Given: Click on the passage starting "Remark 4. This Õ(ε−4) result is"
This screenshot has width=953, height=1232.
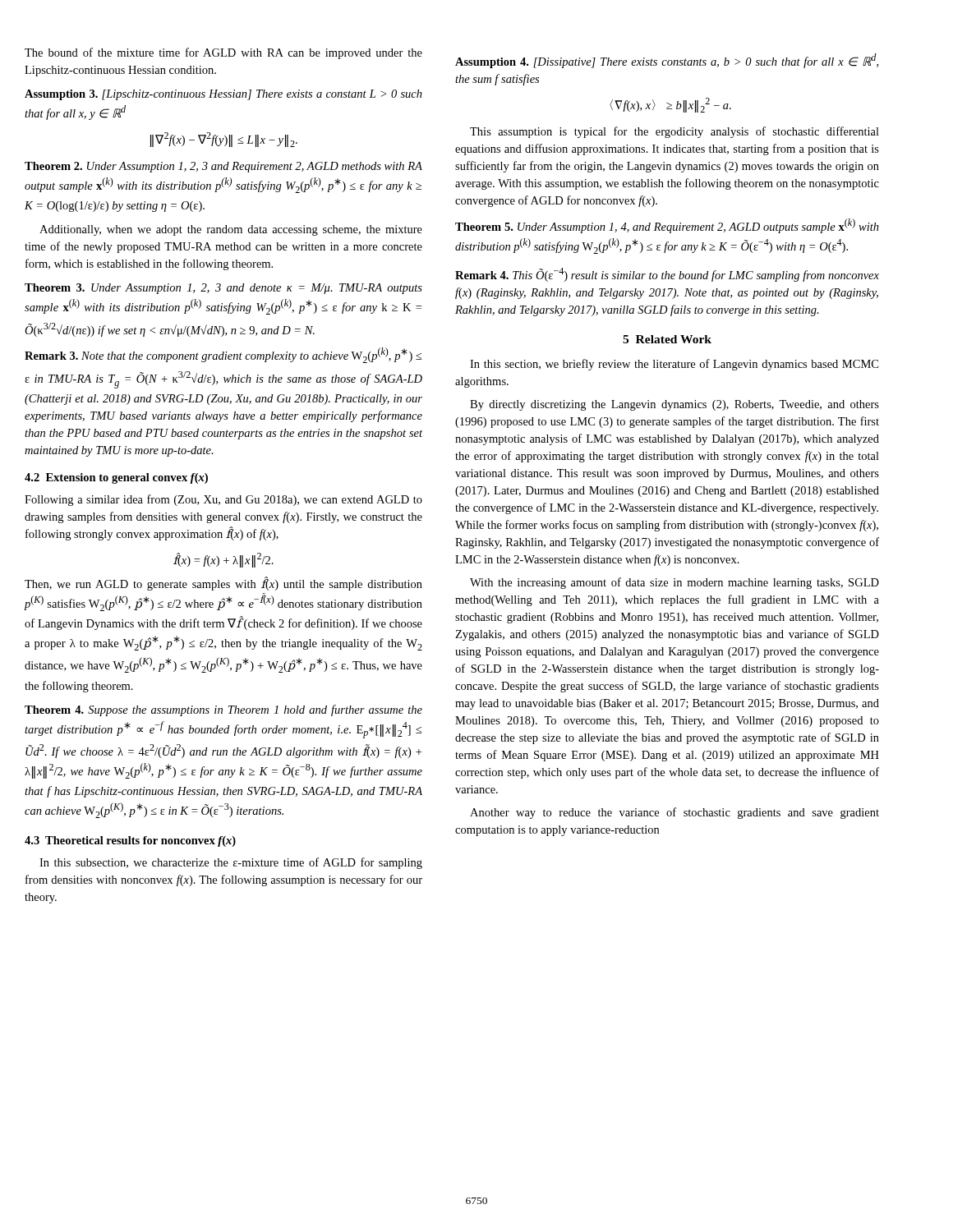Looking at the screenshot, I should (x=667, y=292).
